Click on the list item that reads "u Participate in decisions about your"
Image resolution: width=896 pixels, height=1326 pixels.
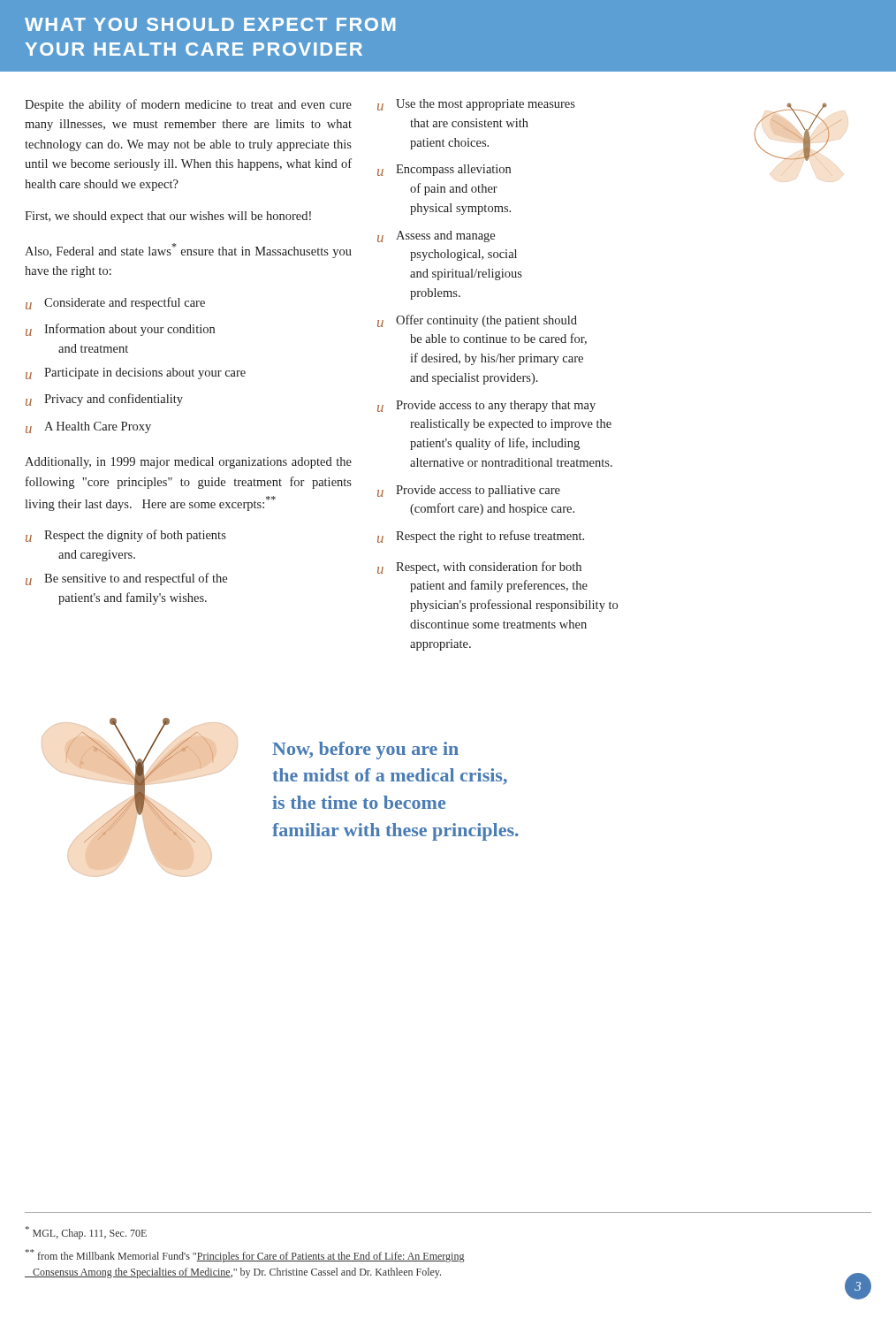[x=188, y=374]
